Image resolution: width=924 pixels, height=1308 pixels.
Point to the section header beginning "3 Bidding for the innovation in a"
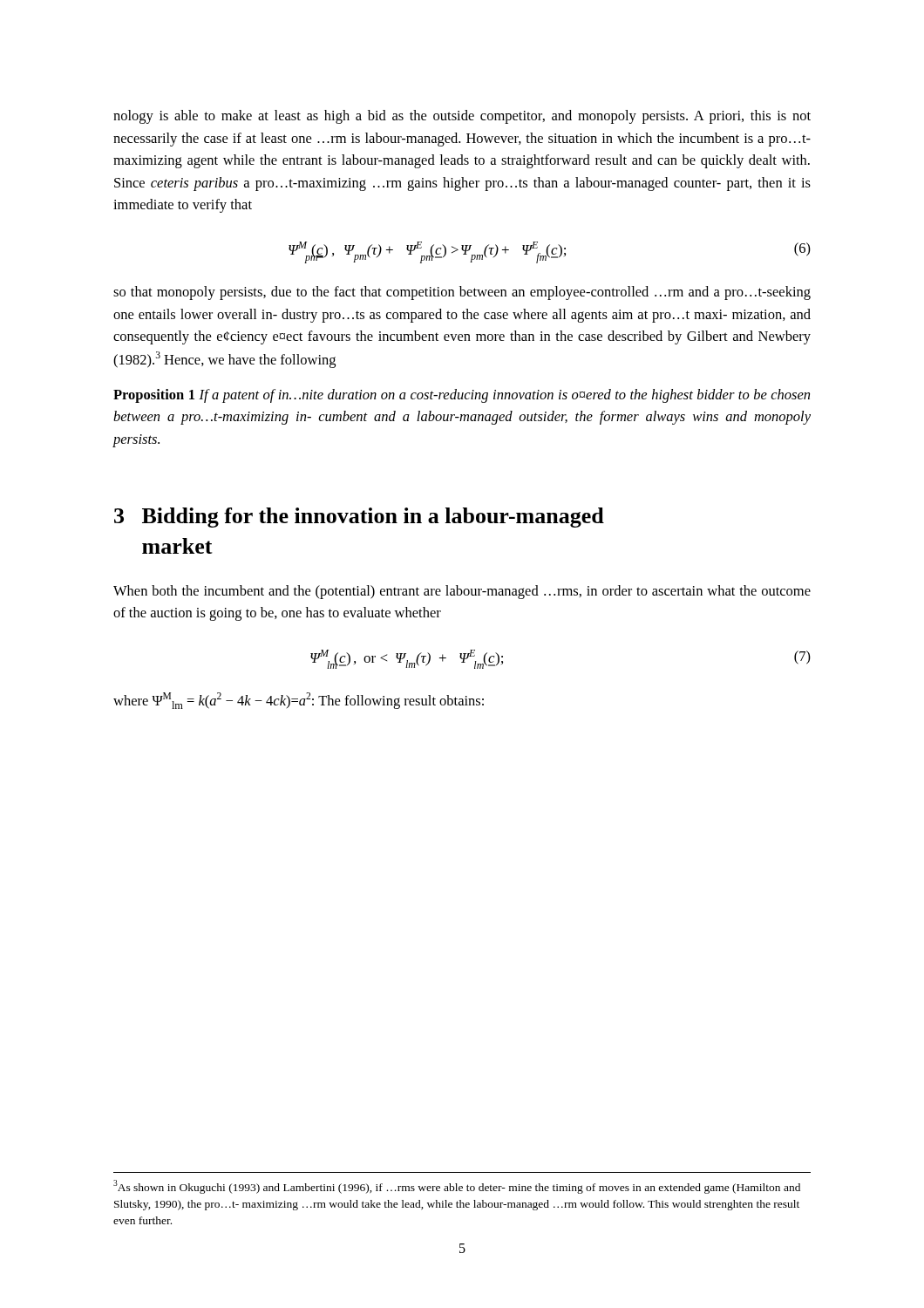point(359,531)
